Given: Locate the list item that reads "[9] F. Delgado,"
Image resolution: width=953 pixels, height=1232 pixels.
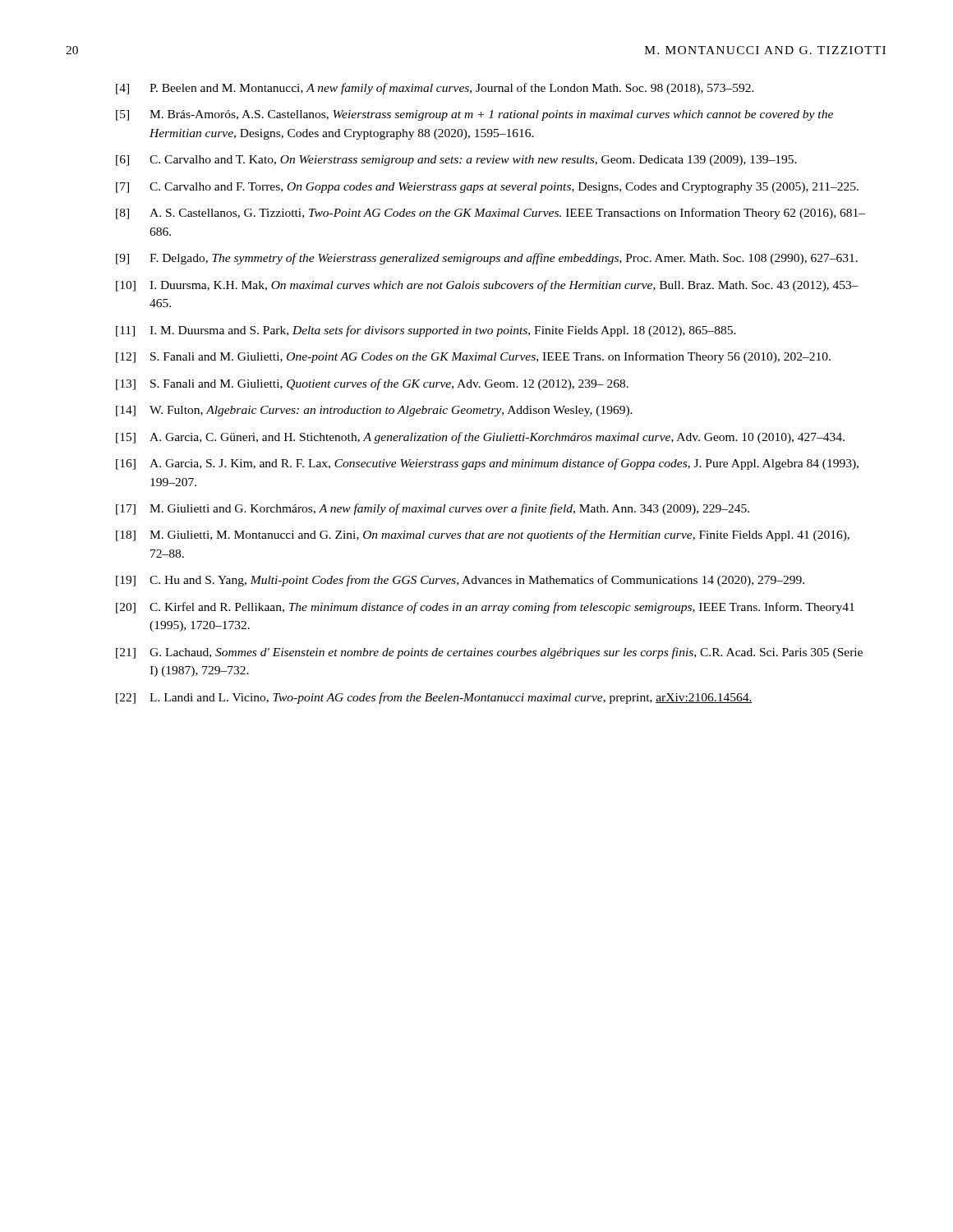Looking at the screenshot, I should click(x=493, y=258).
